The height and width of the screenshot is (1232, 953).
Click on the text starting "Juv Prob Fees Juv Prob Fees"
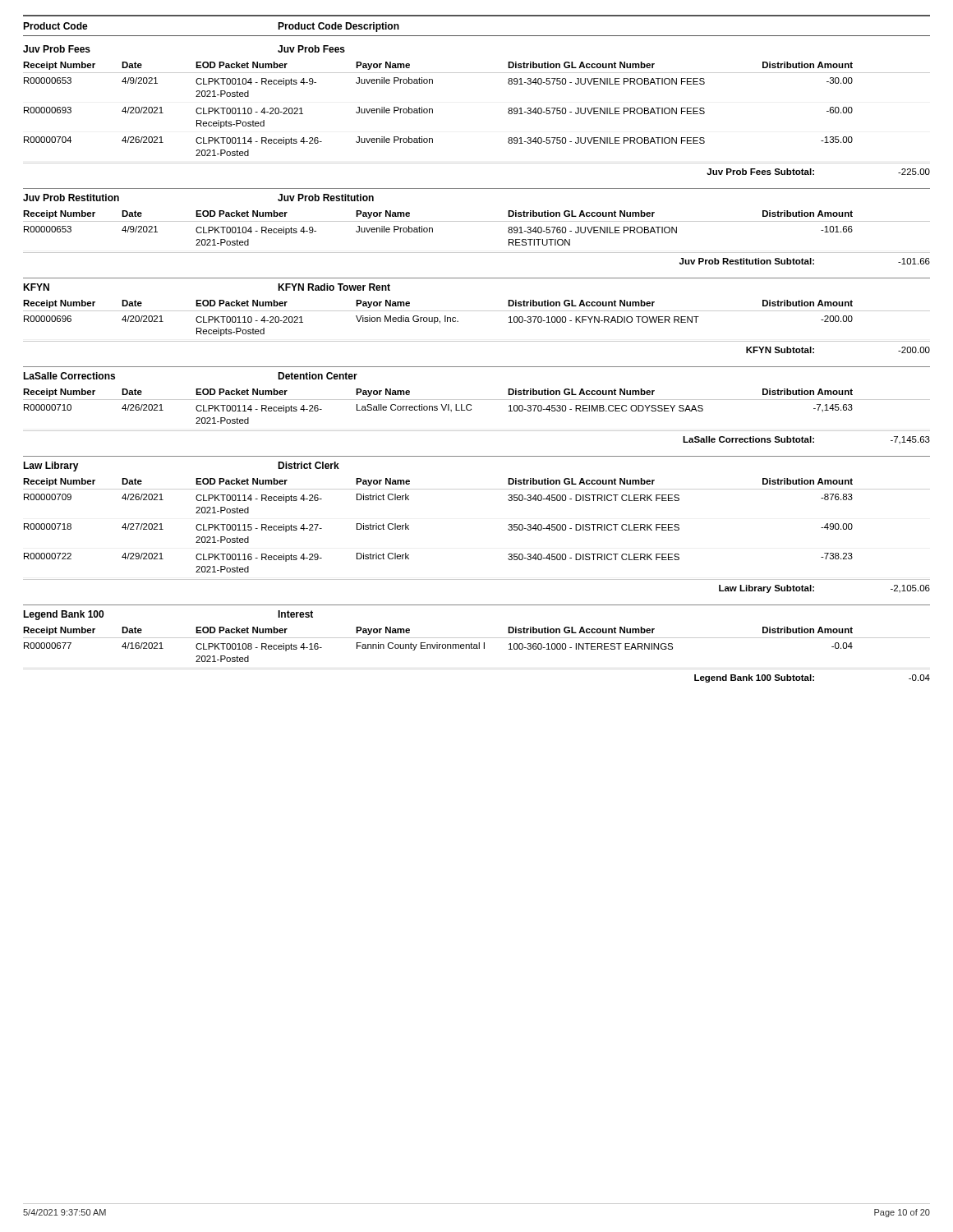[51, 49]
